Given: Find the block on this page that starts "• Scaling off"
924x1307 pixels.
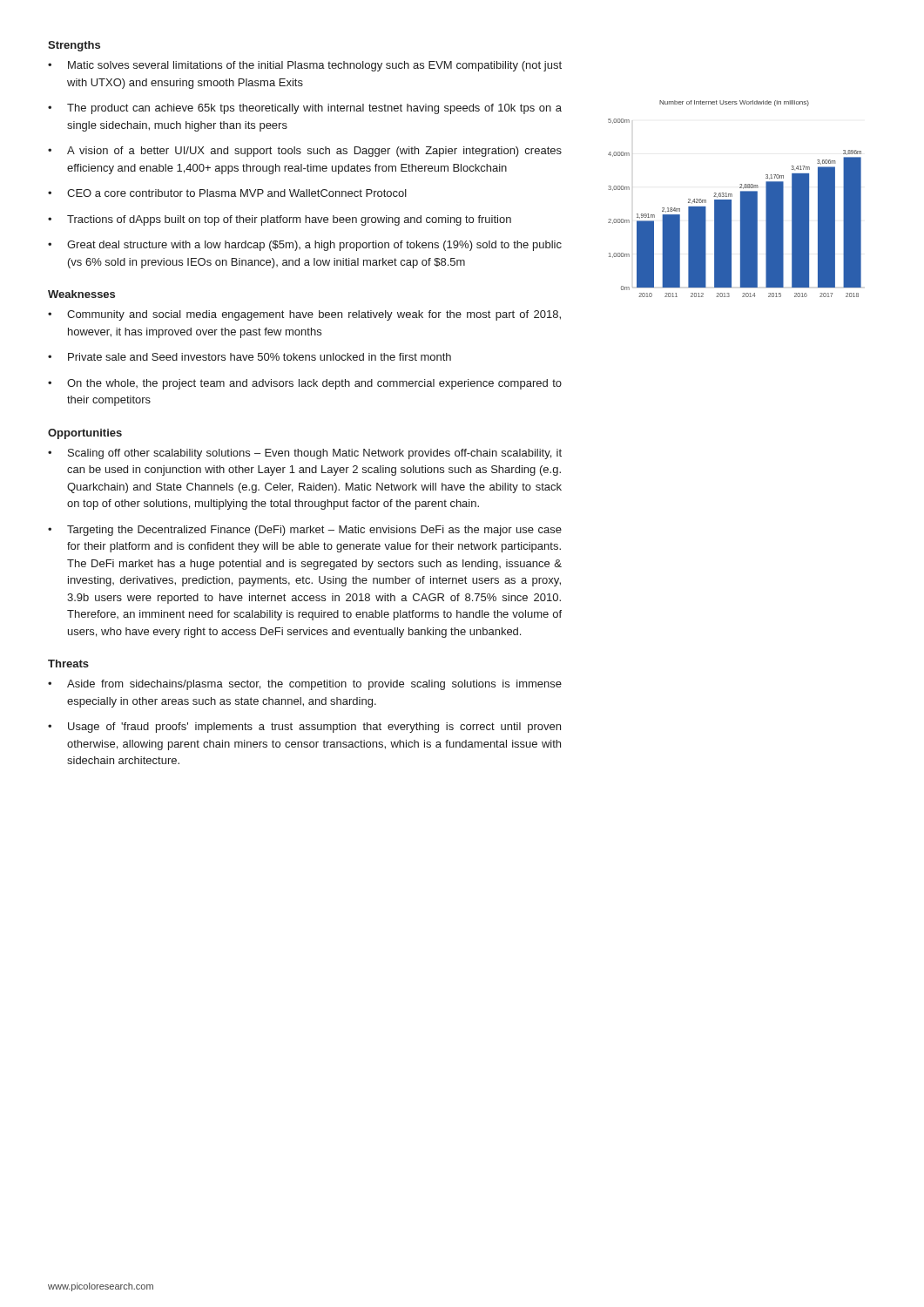Looking at the screenshot, I should (305, 478).
